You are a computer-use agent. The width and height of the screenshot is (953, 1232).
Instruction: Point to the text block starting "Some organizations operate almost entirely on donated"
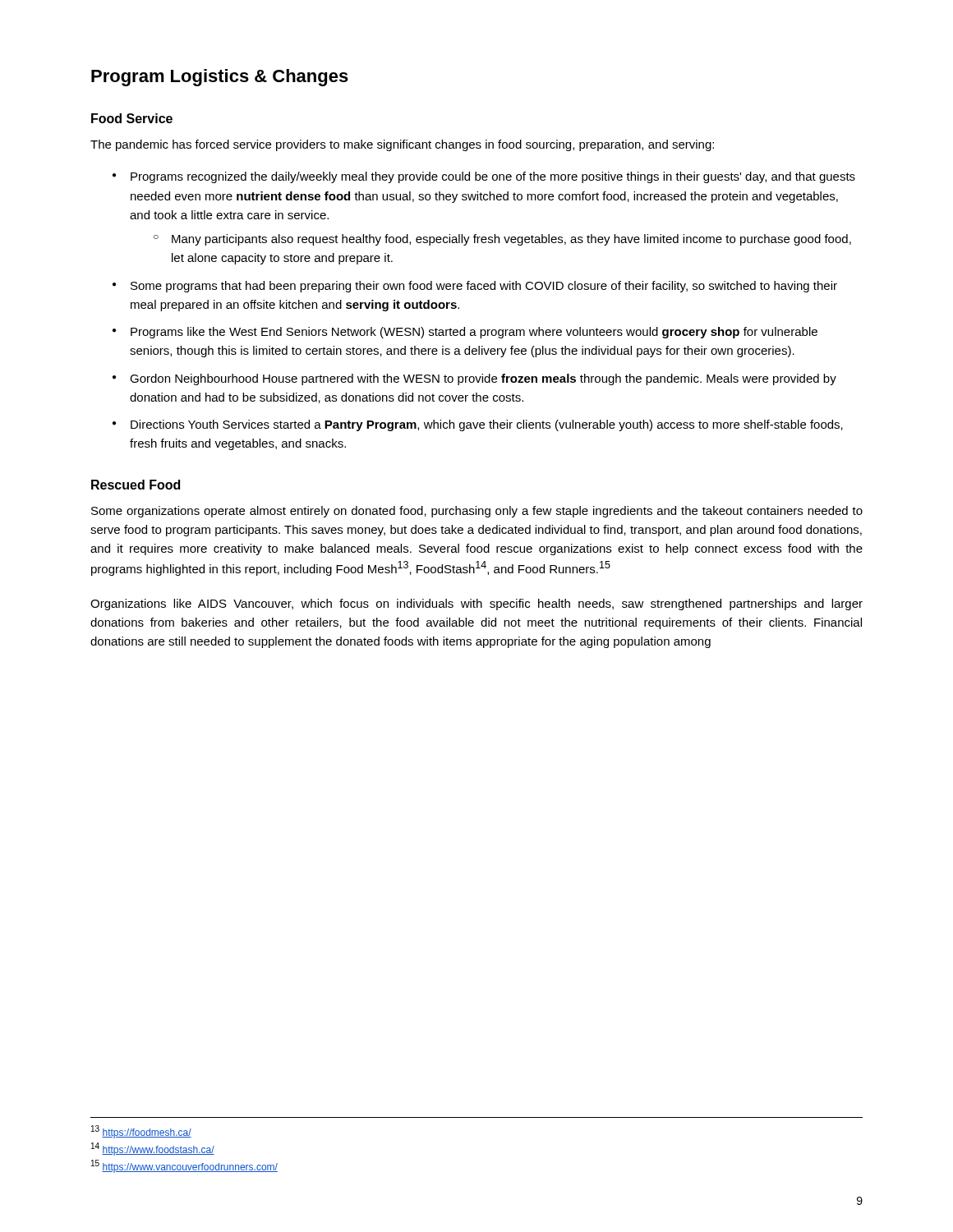coord(476,539)
